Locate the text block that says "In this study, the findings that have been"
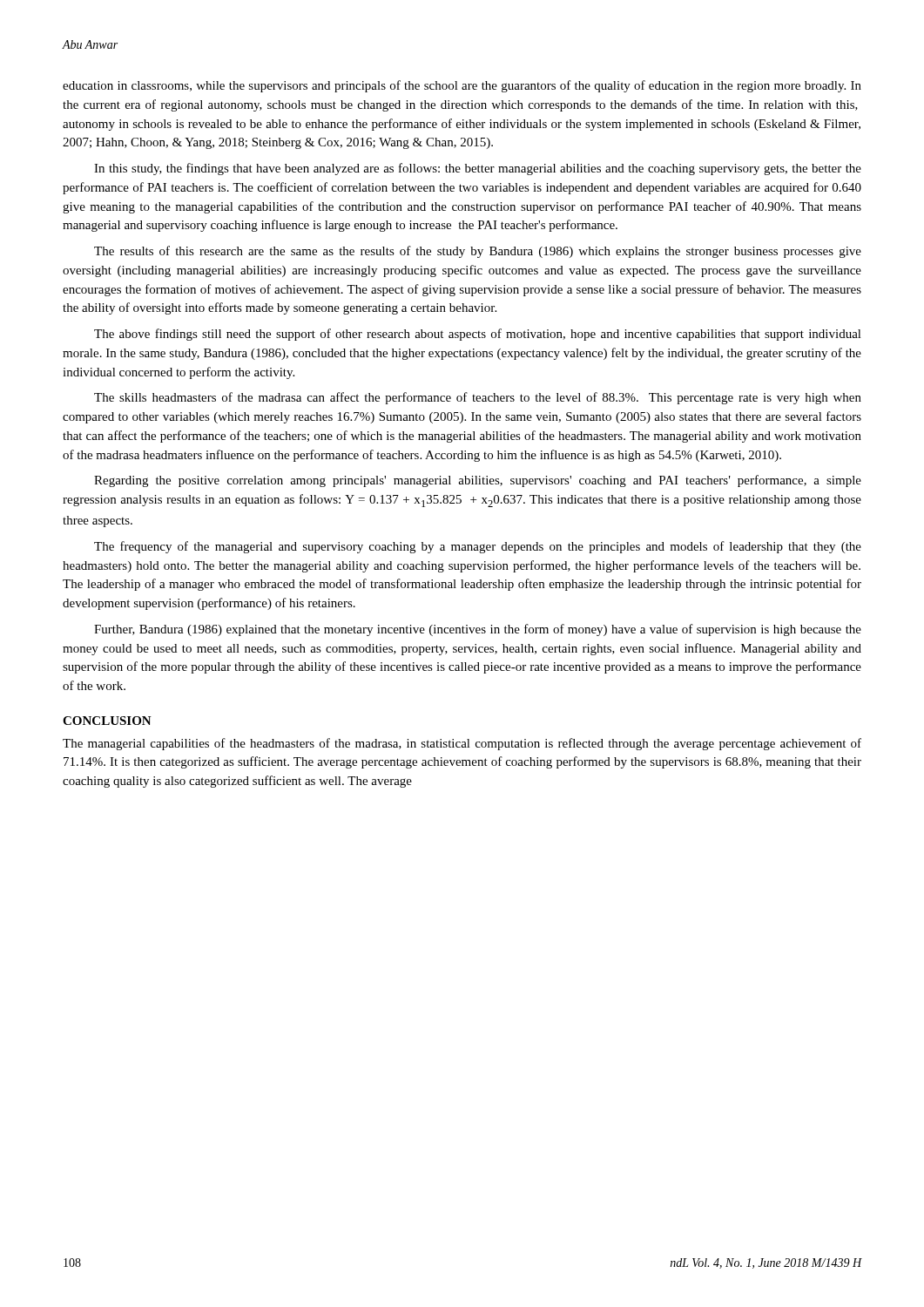The image size is (924, 1307). (x=462, y=197)
